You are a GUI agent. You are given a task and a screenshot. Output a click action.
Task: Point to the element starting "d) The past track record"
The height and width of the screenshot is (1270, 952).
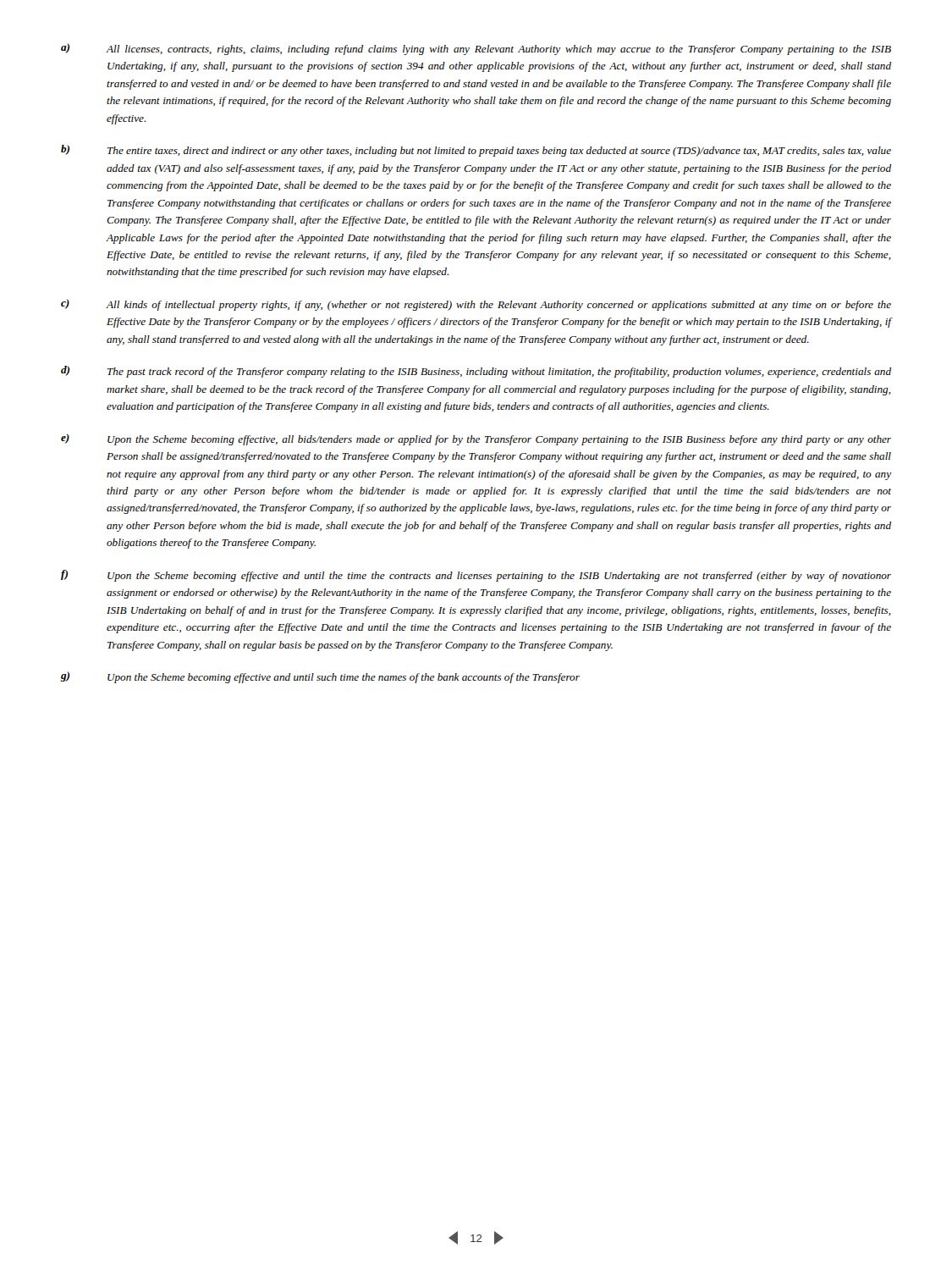click(476, 389)
